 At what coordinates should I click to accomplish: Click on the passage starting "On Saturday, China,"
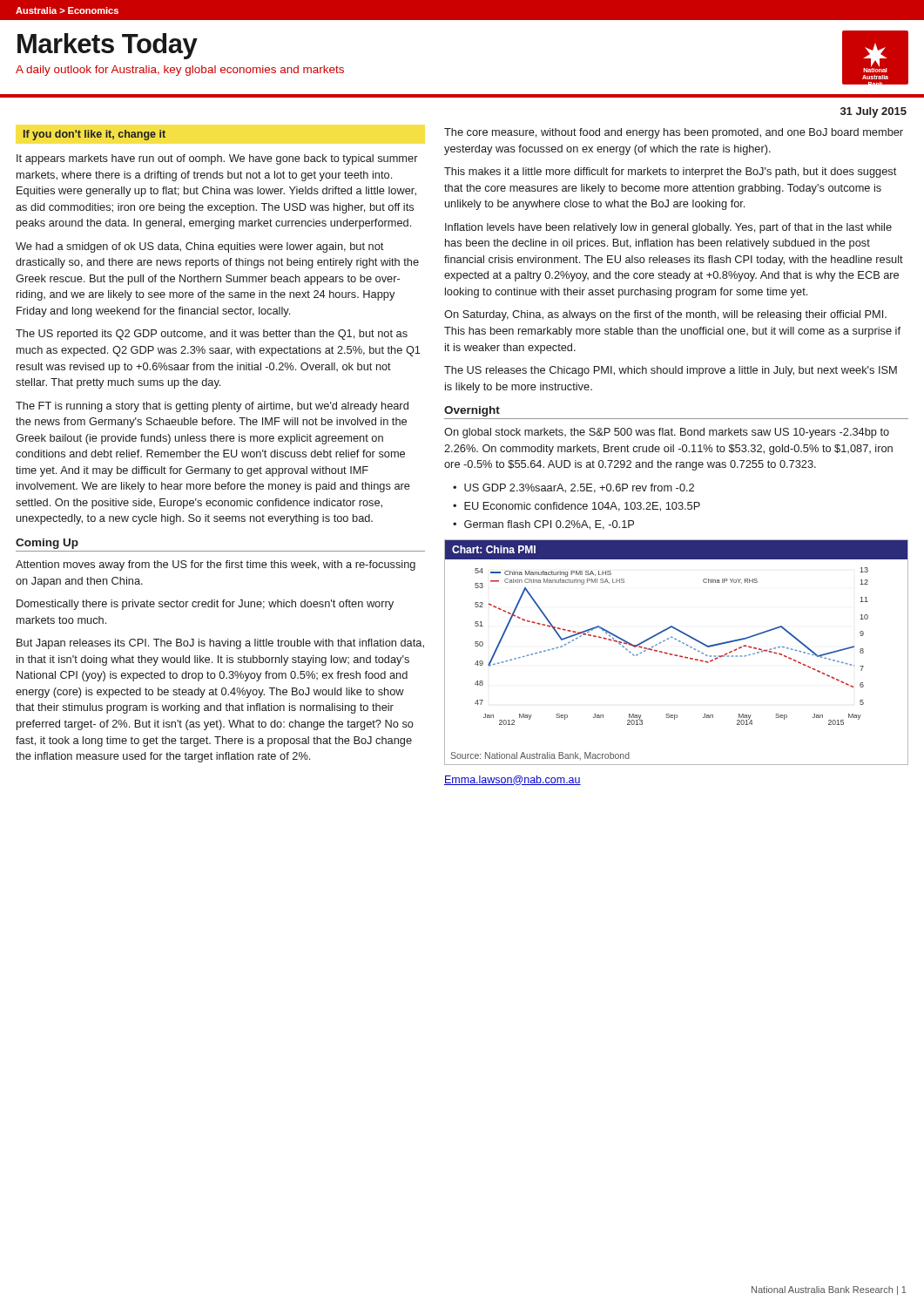[672, 331]
